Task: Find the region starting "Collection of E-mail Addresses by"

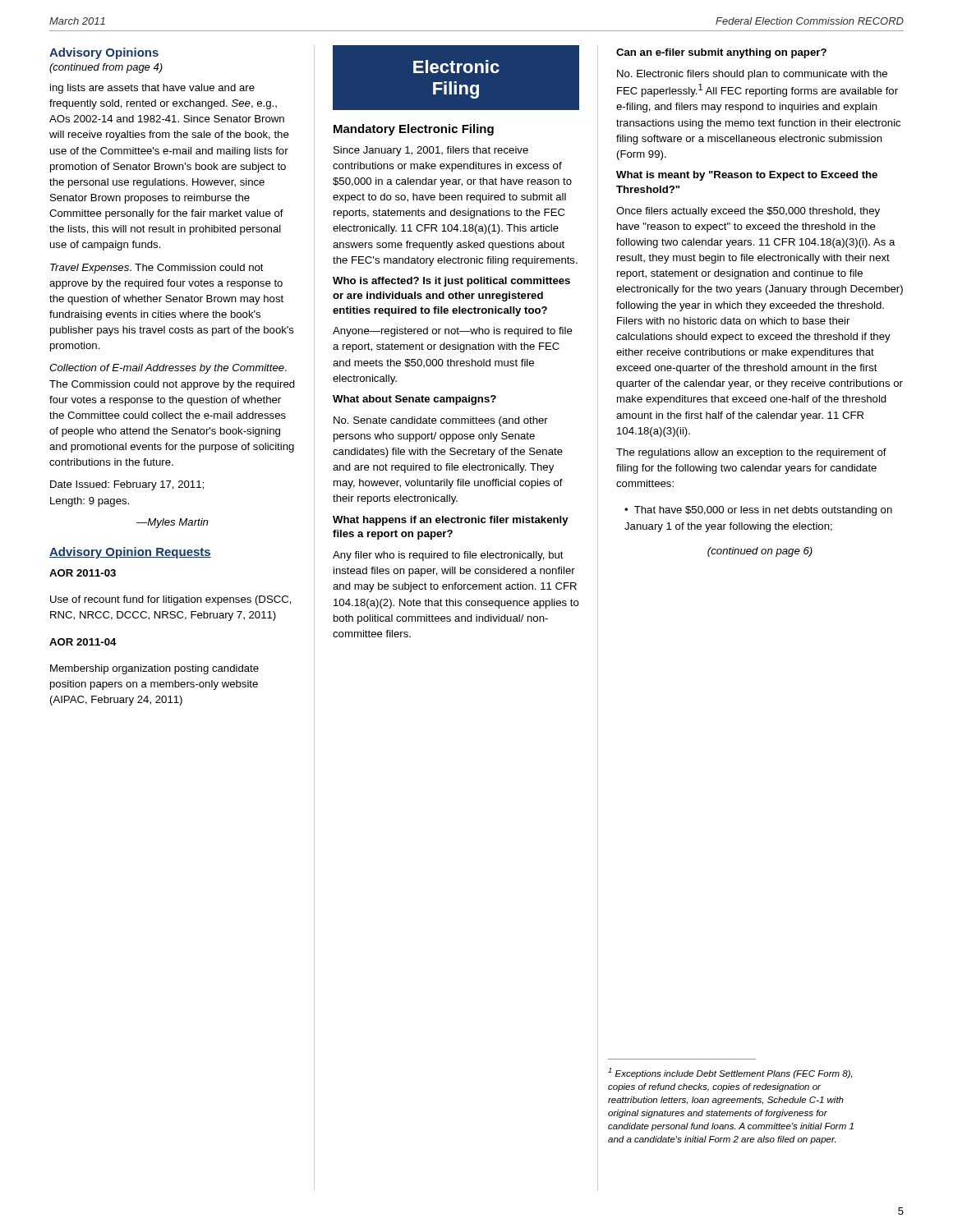Action: click(172, 415)
